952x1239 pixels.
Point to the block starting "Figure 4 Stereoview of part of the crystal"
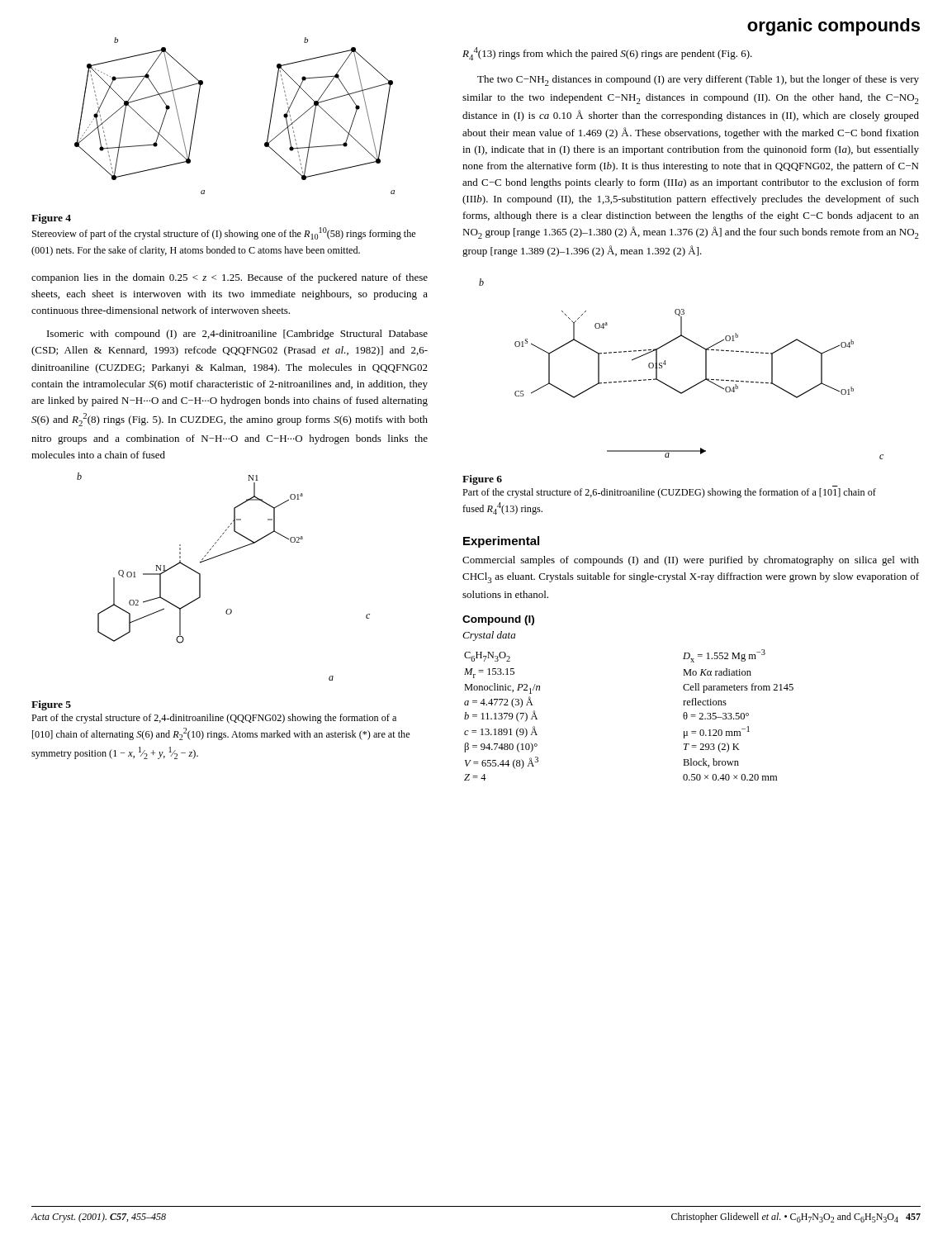[224, 234]
